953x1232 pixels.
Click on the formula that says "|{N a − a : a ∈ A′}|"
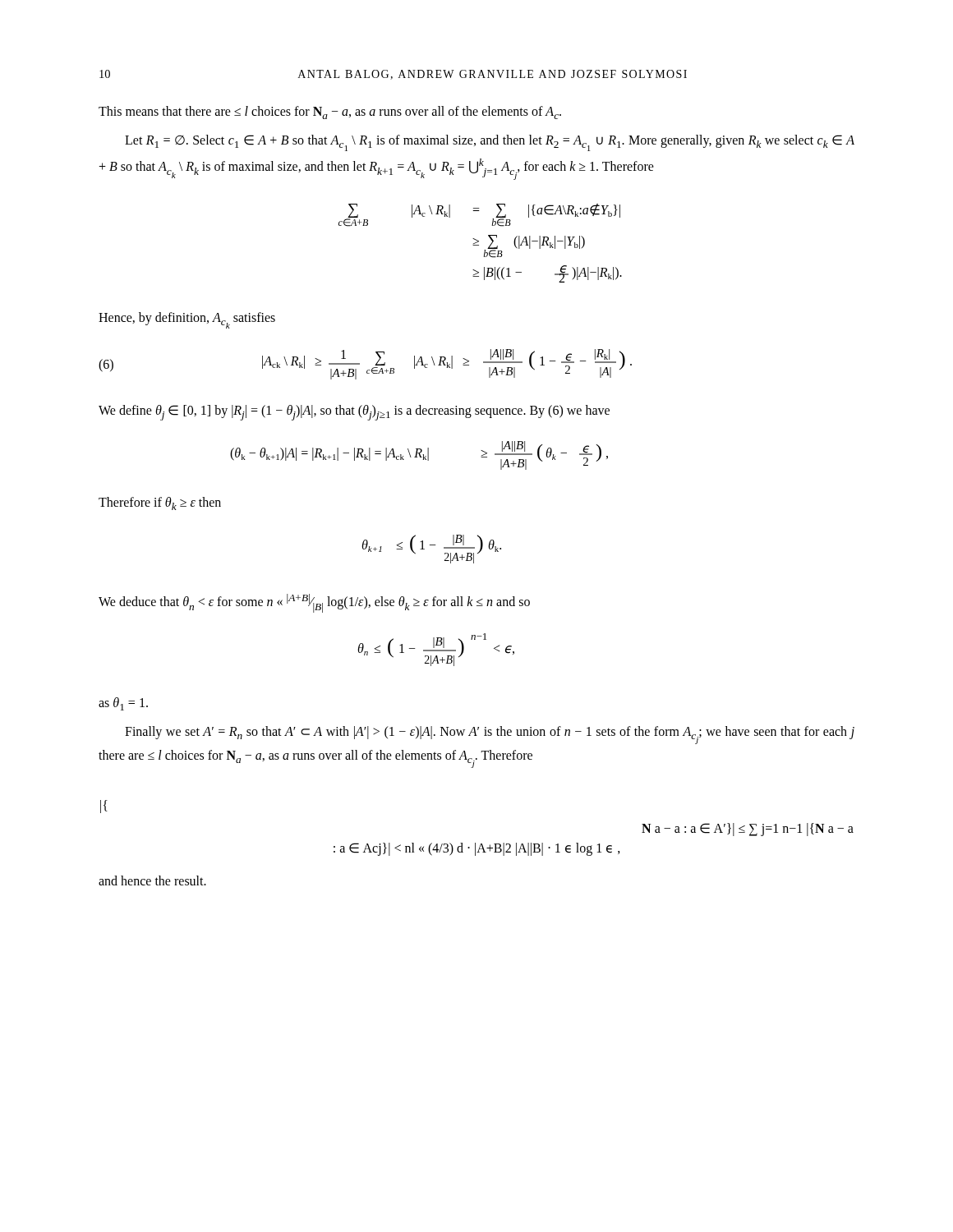point(104,807)
